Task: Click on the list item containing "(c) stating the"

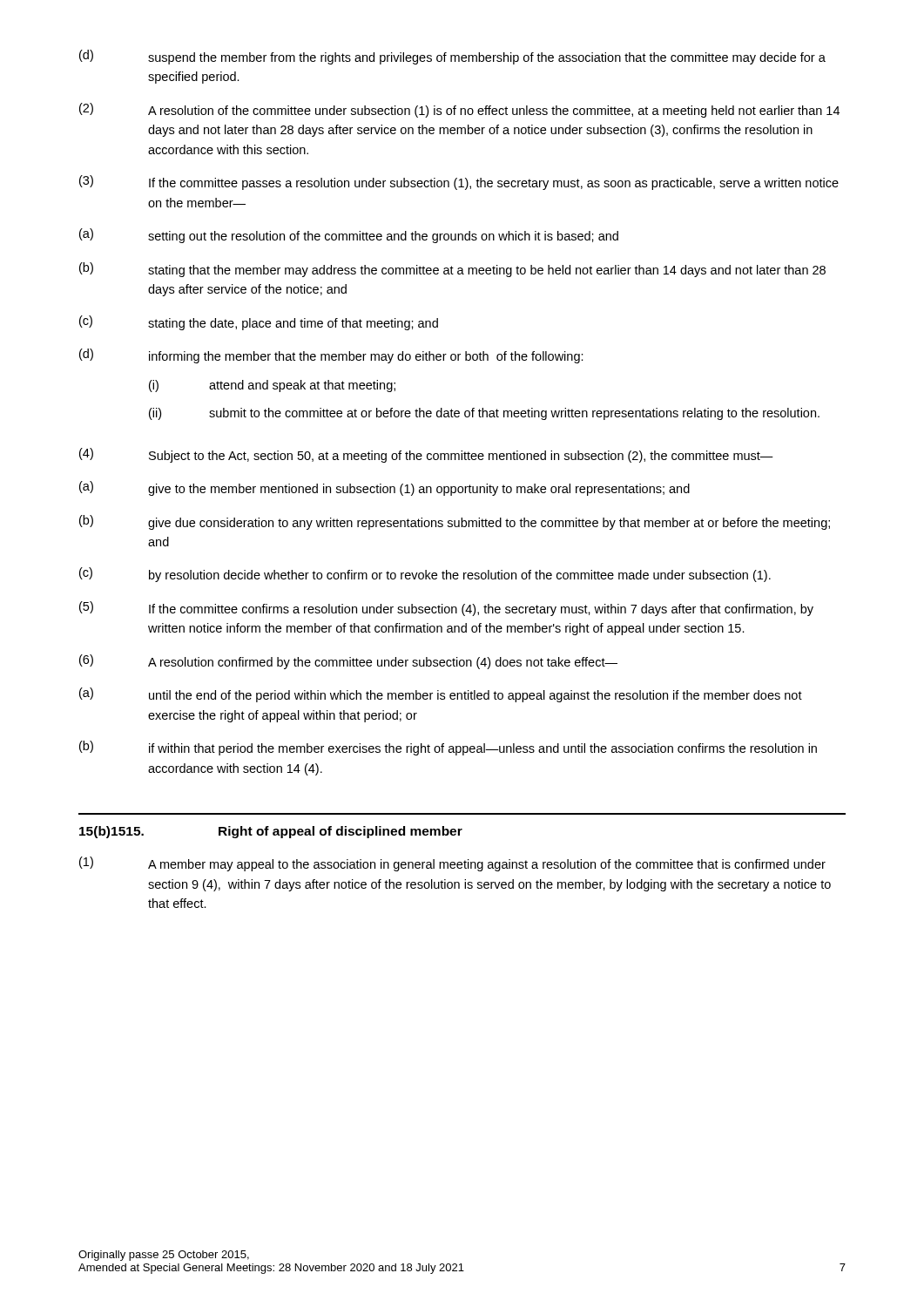Action: pyautogui.click(x=259, y=323)
